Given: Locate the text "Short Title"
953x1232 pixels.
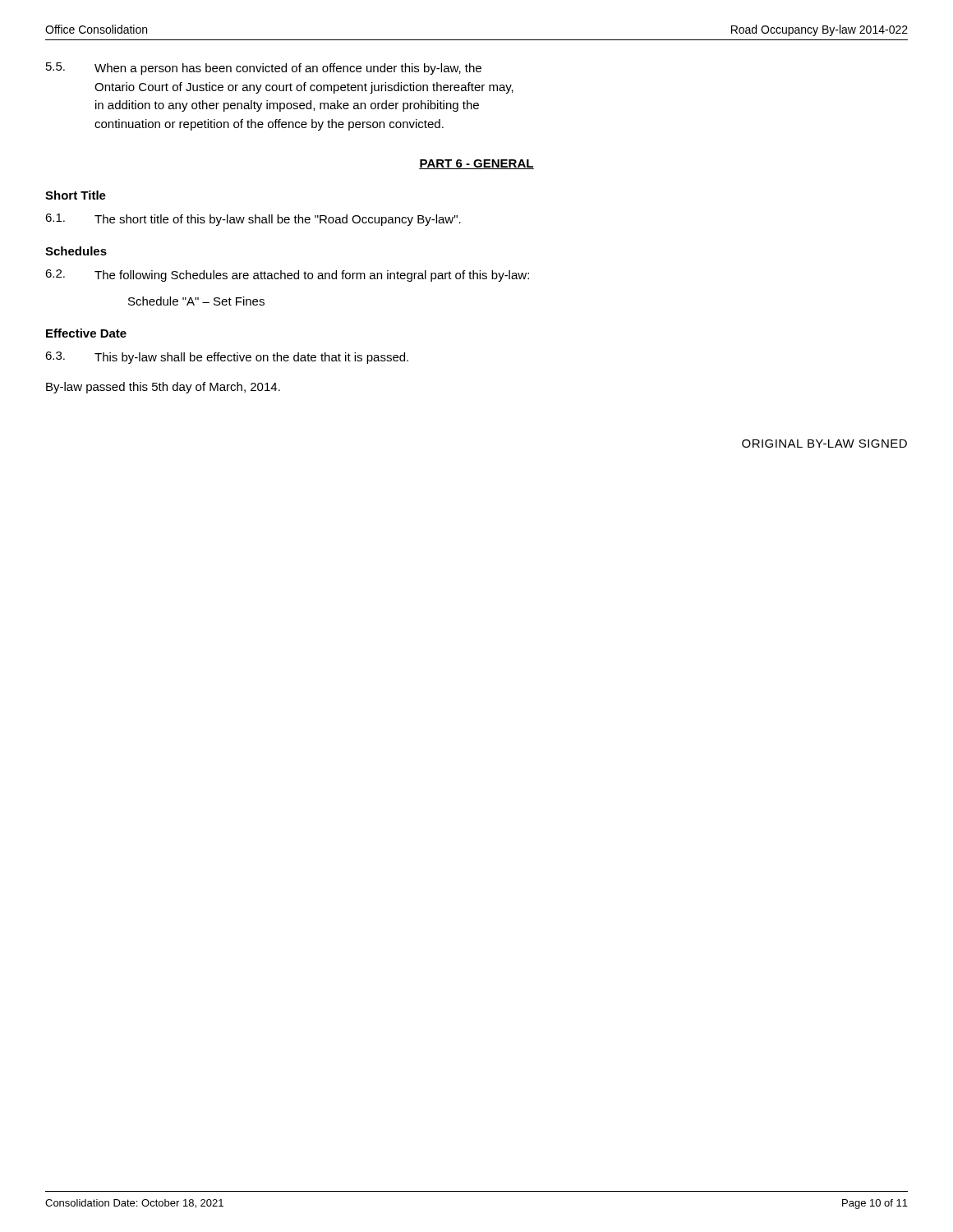Looking at the screenshot, I should pos(76,195).
